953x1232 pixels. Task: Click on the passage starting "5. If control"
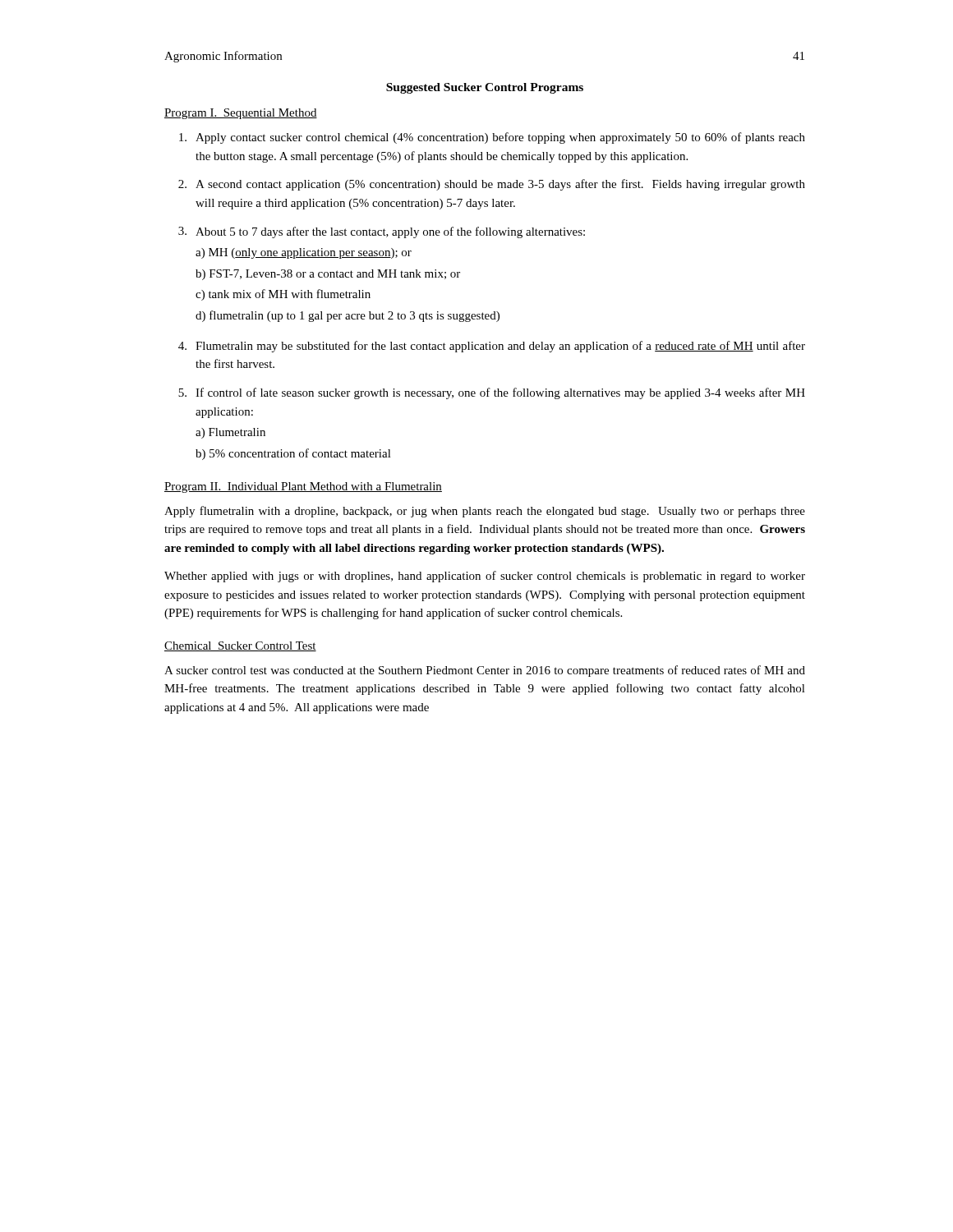tap(492, 393)
